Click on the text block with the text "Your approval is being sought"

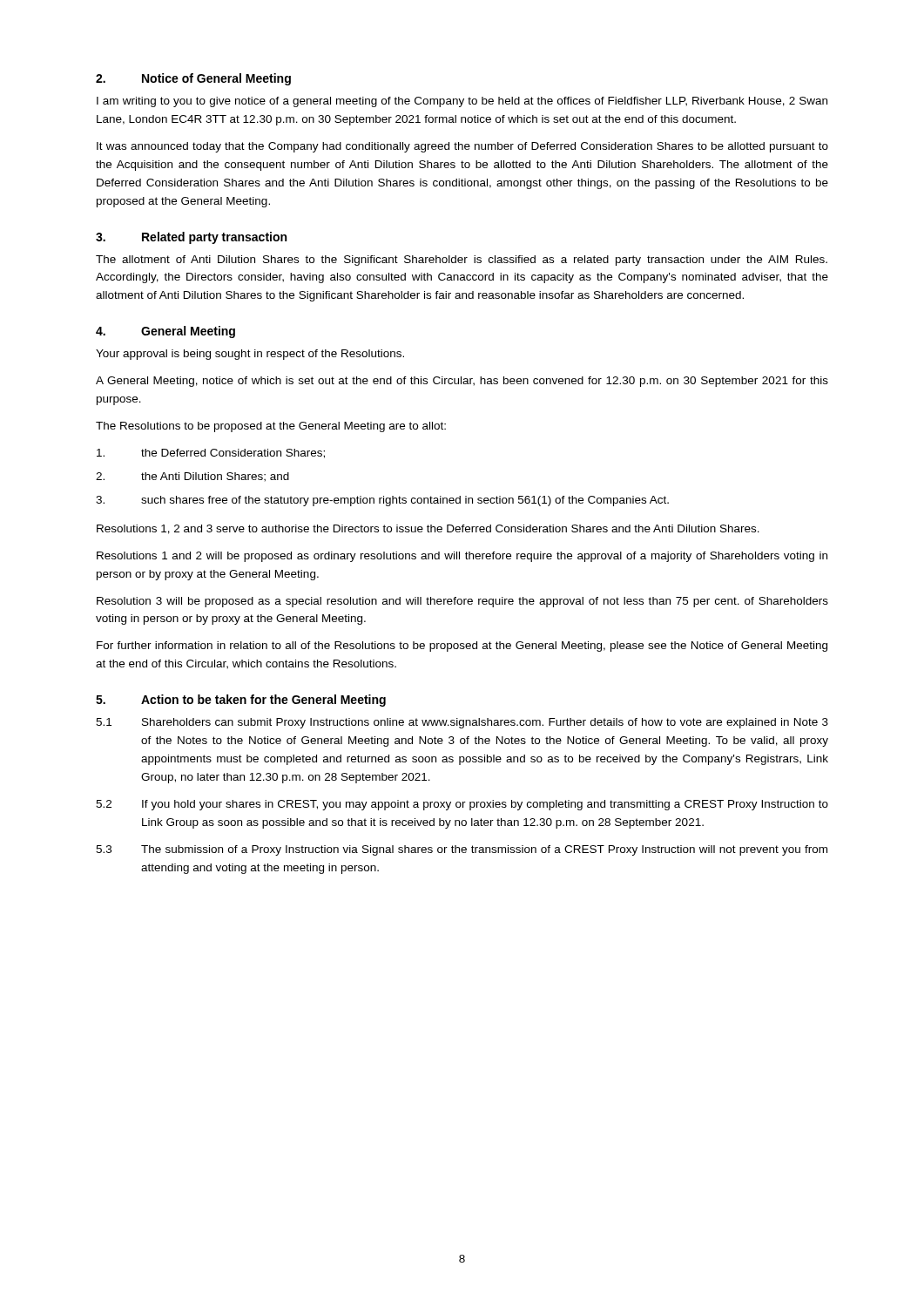tap(250, 354)
